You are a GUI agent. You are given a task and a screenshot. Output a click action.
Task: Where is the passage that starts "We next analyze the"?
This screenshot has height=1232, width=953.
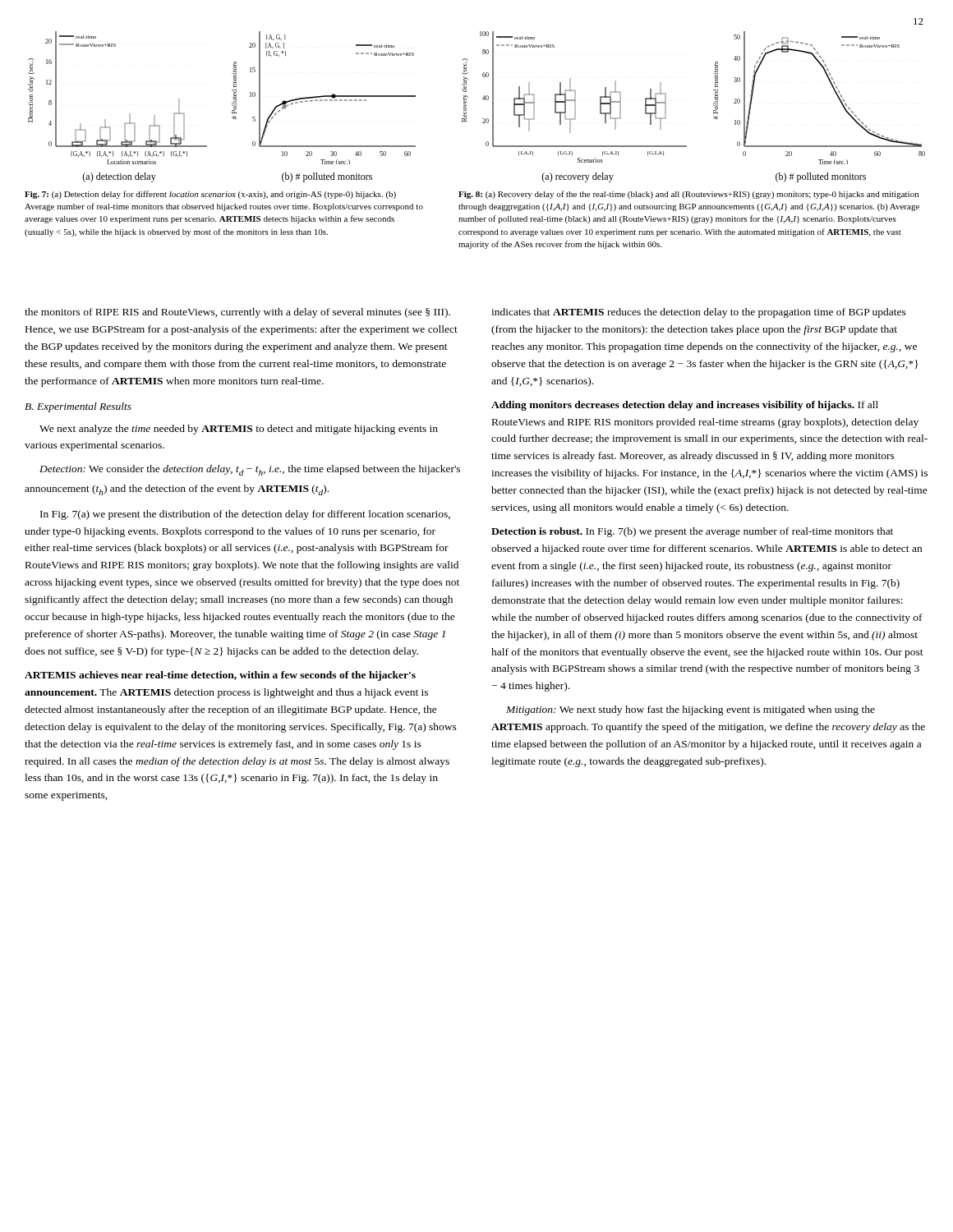243,540
